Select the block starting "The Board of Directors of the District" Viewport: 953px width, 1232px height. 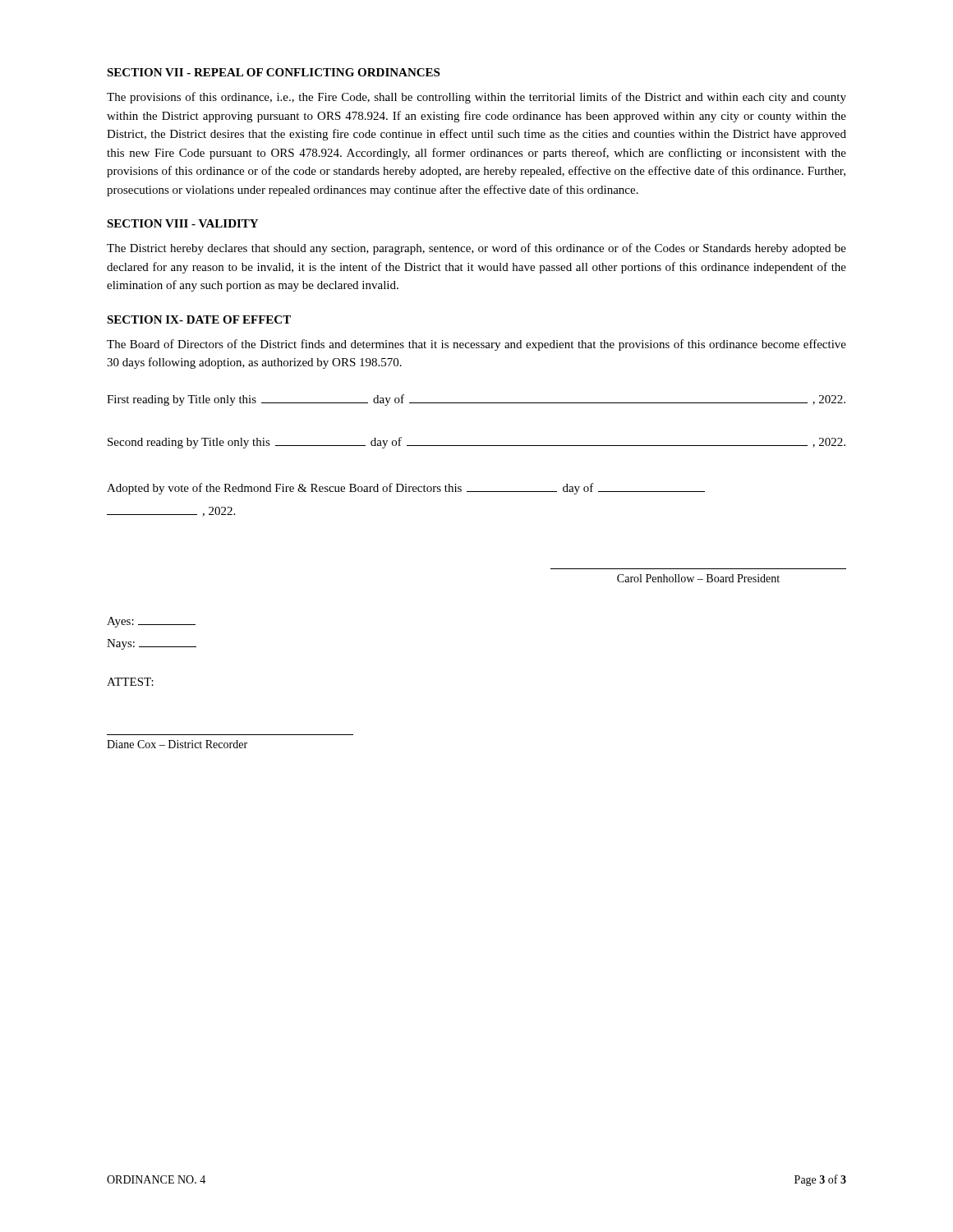click(x=476, y=353)
